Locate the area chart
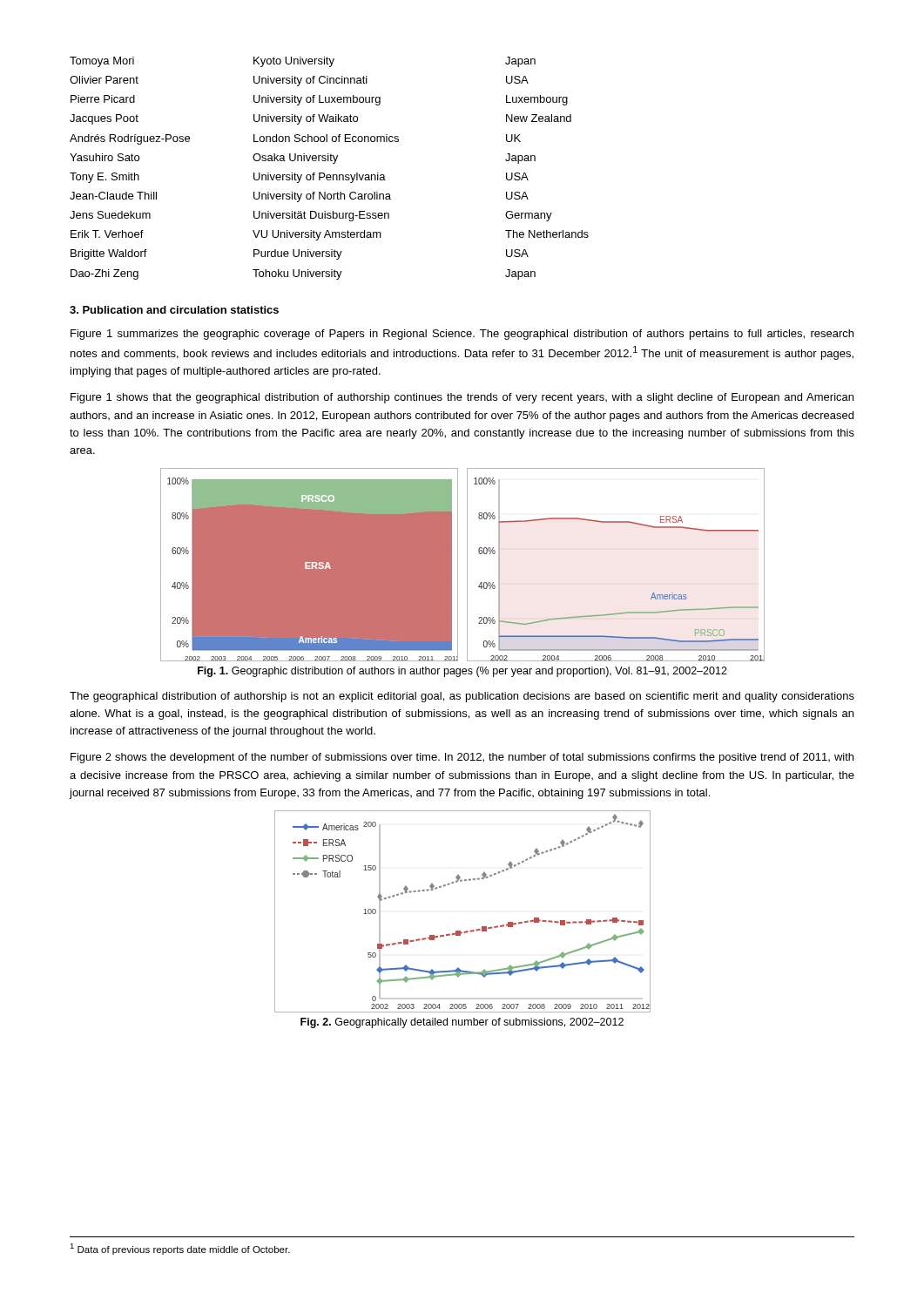 pyautogui.click(x=462, y=565)
